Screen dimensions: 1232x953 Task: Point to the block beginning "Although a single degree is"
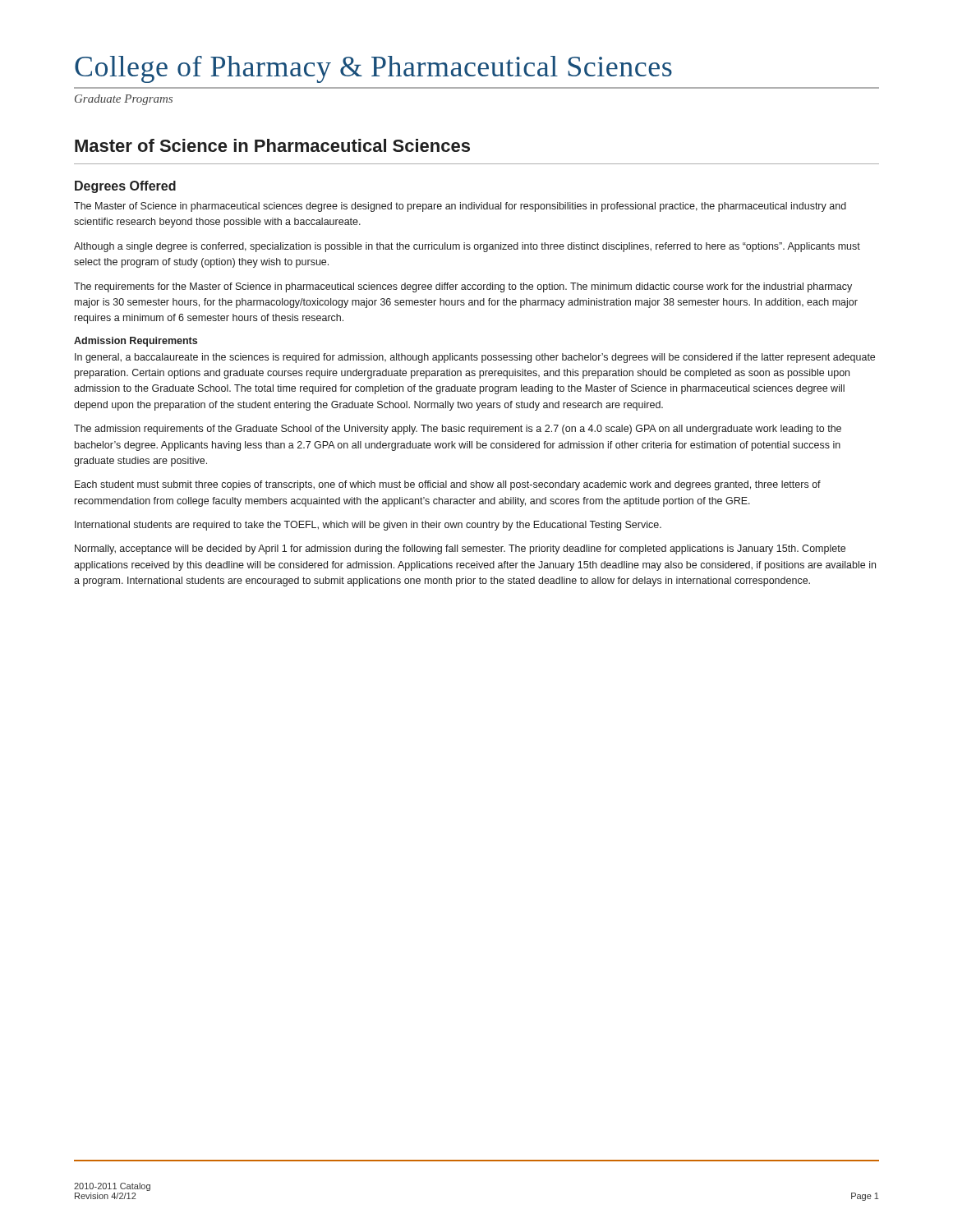pos(476,255)
